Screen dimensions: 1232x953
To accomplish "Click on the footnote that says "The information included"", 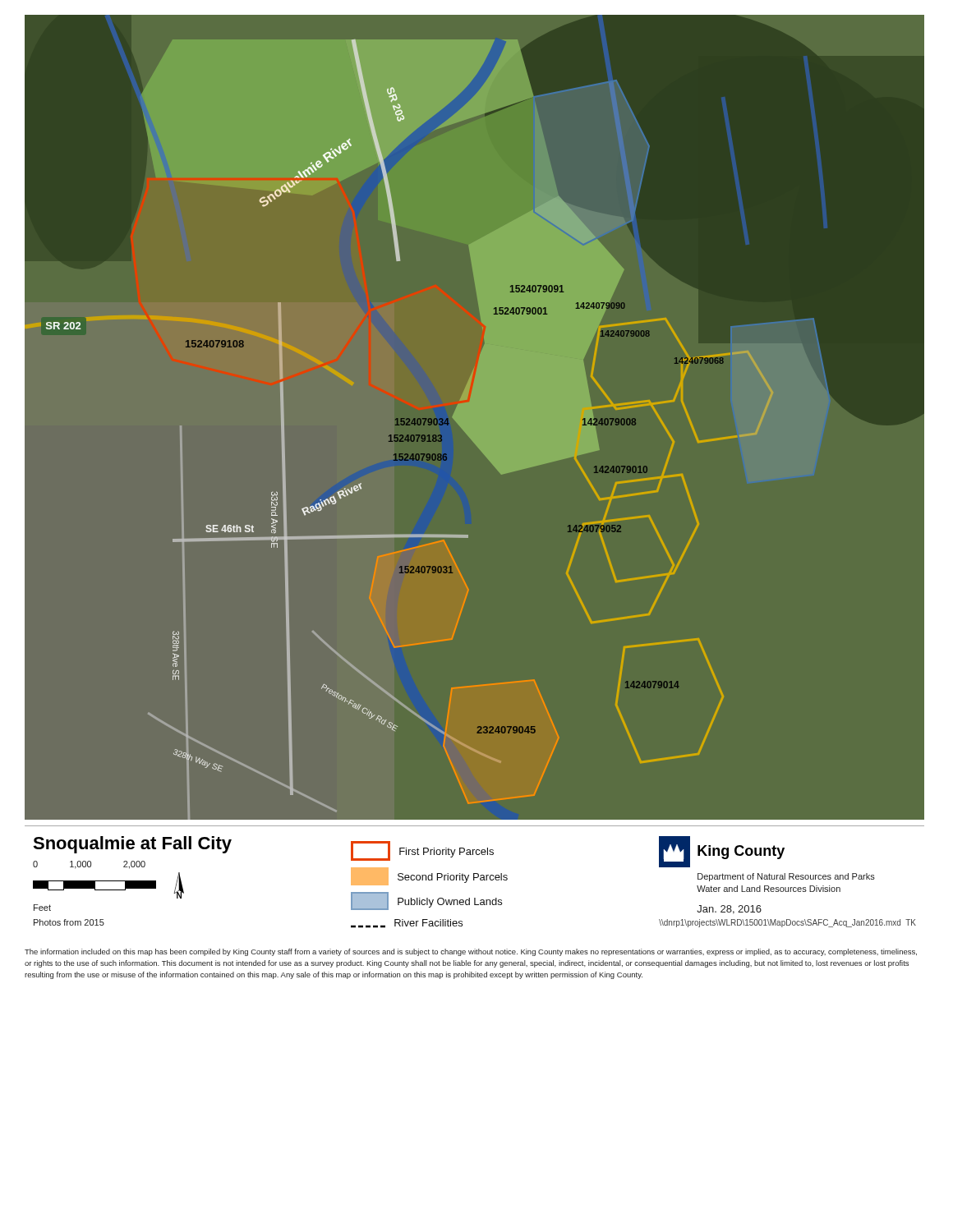I will [x=471, y=963].
